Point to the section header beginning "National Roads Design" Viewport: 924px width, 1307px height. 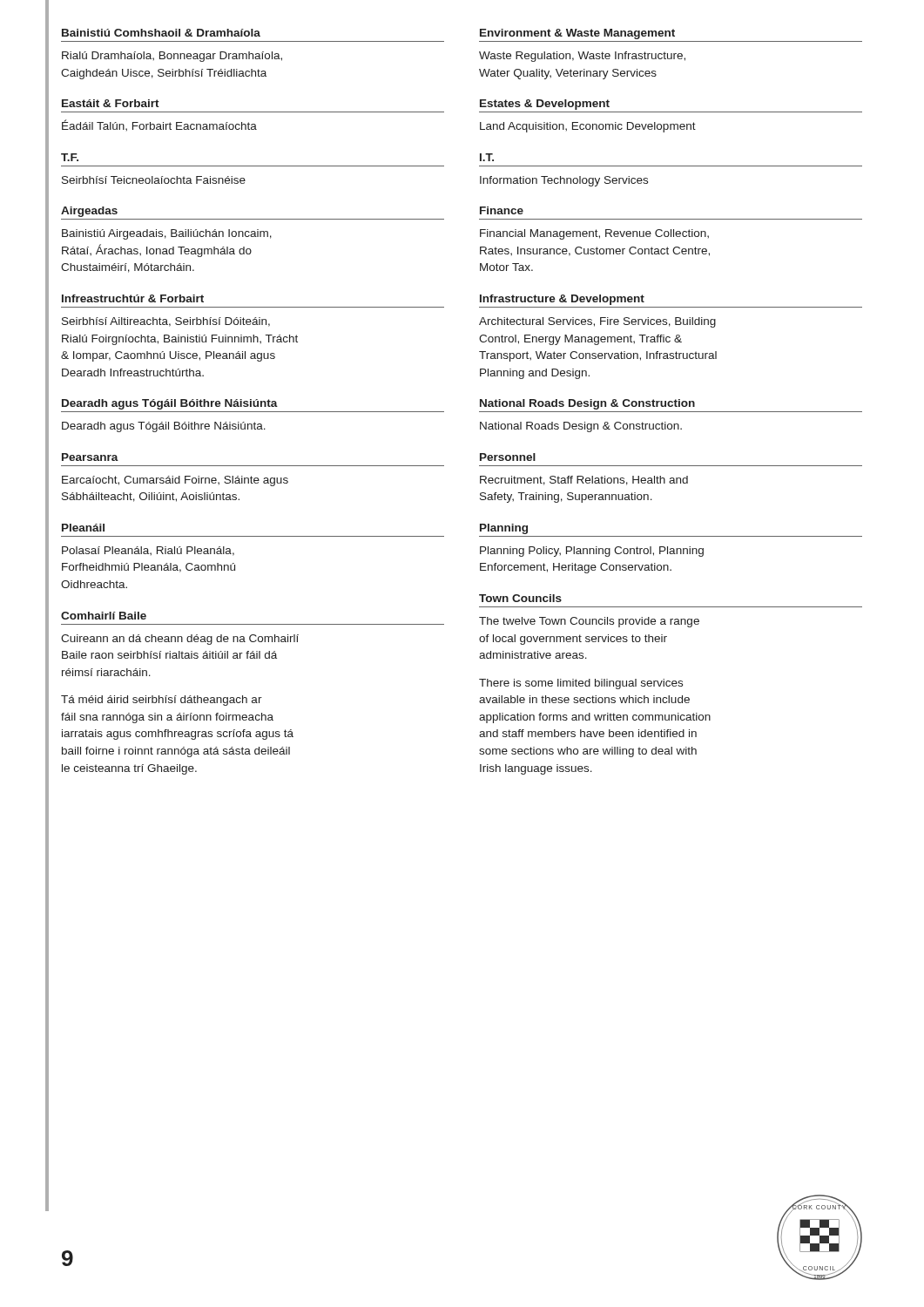tap(671, 405)
